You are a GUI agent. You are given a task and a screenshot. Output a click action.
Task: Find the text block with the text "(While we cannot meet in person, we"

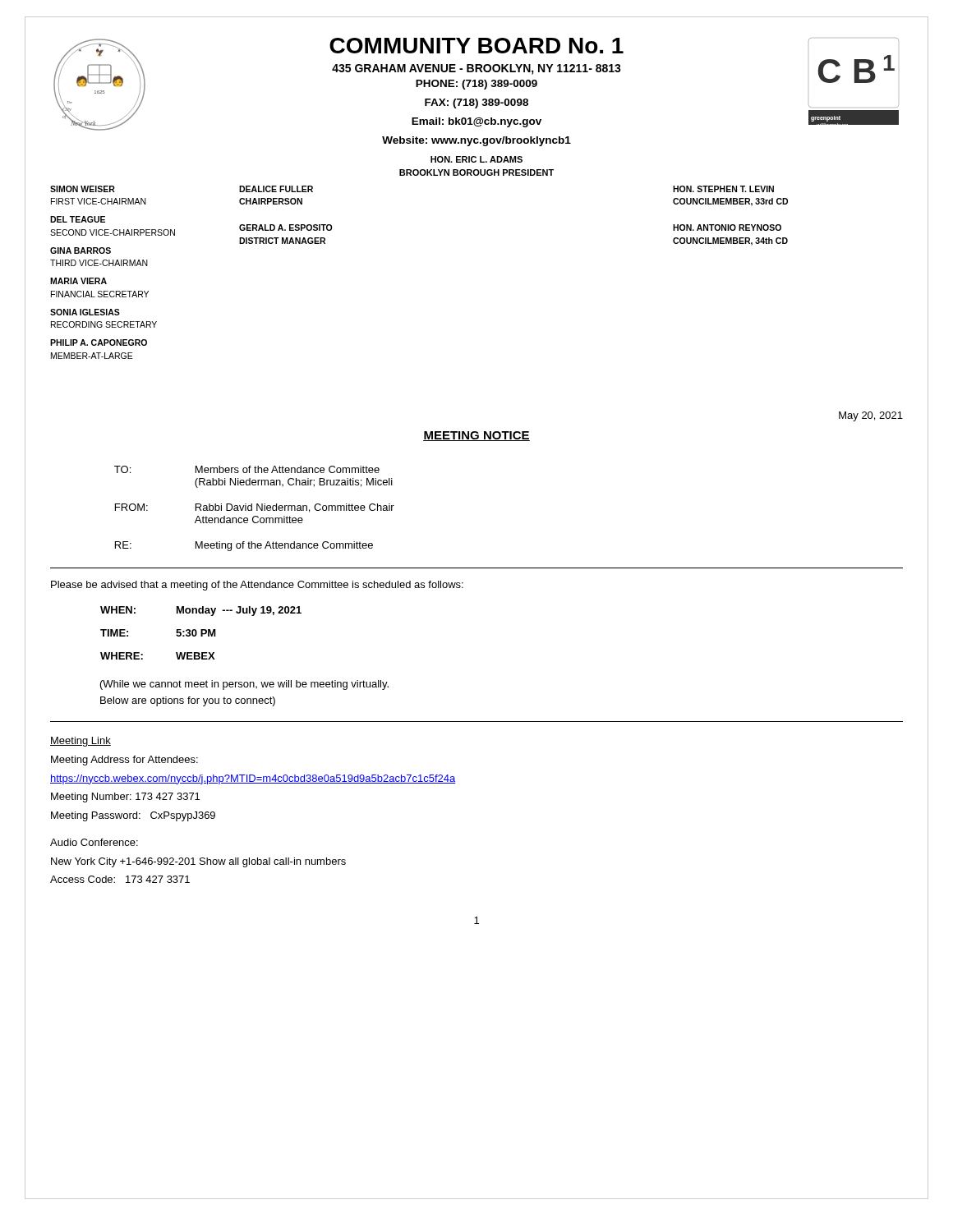pos(244,692)
